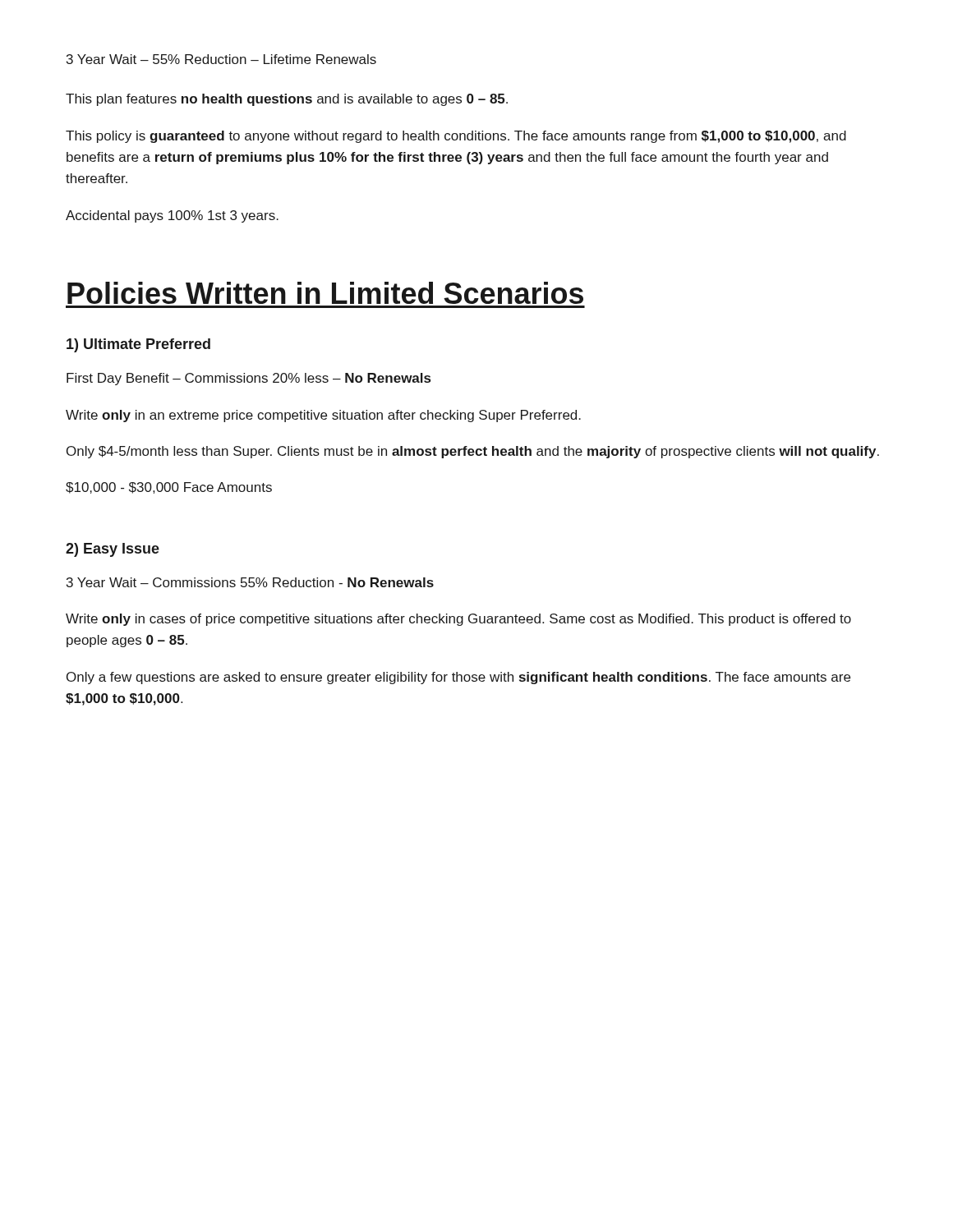The width and height of the screenshot is (953, 1232).
Task: Locate the text block that reads "First Day Benefit – Commissions 20%"
Action: click(249, 378)
